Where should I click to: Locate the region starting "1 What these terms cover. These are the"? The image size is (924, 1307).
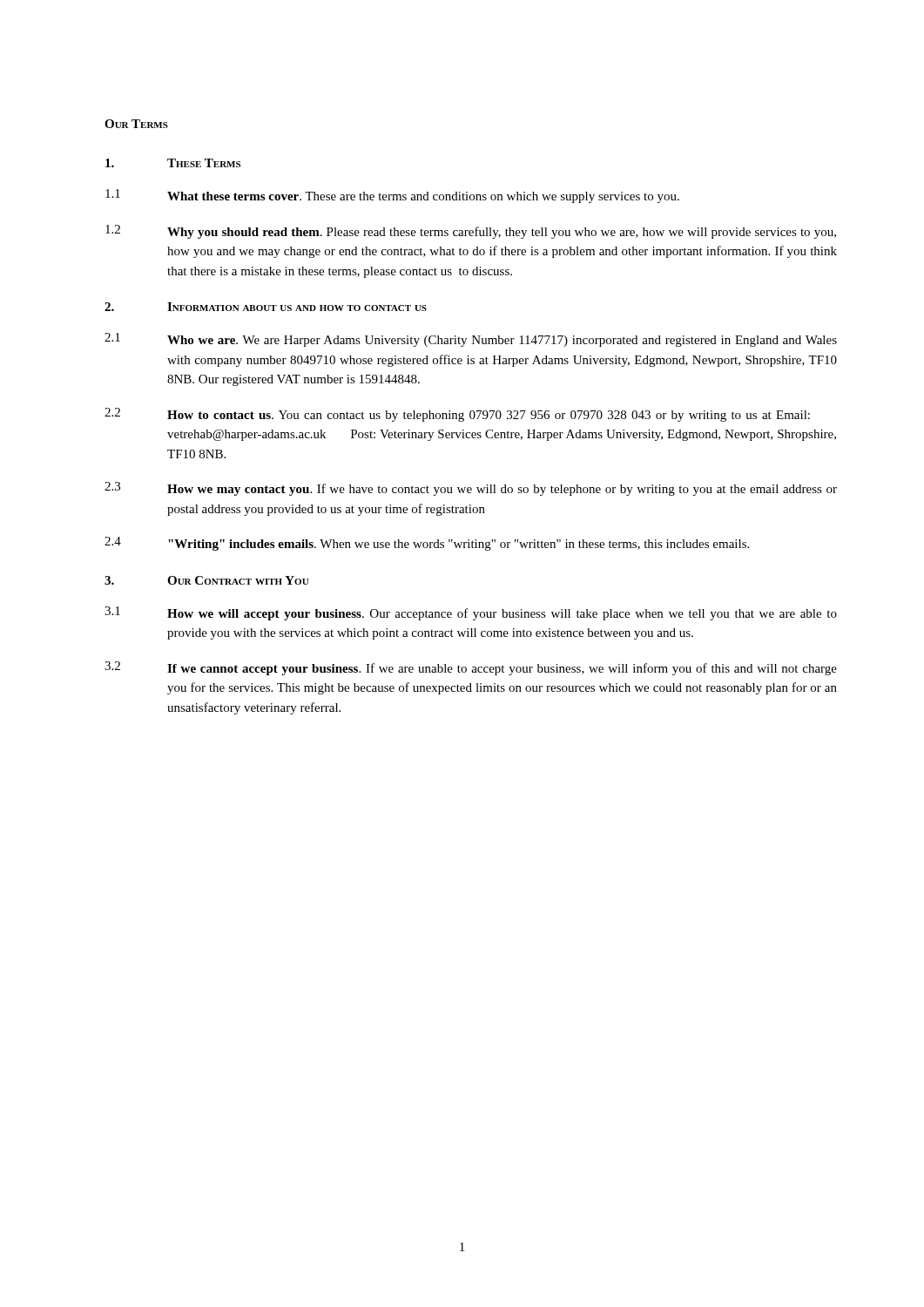click(x=471, y=196)
